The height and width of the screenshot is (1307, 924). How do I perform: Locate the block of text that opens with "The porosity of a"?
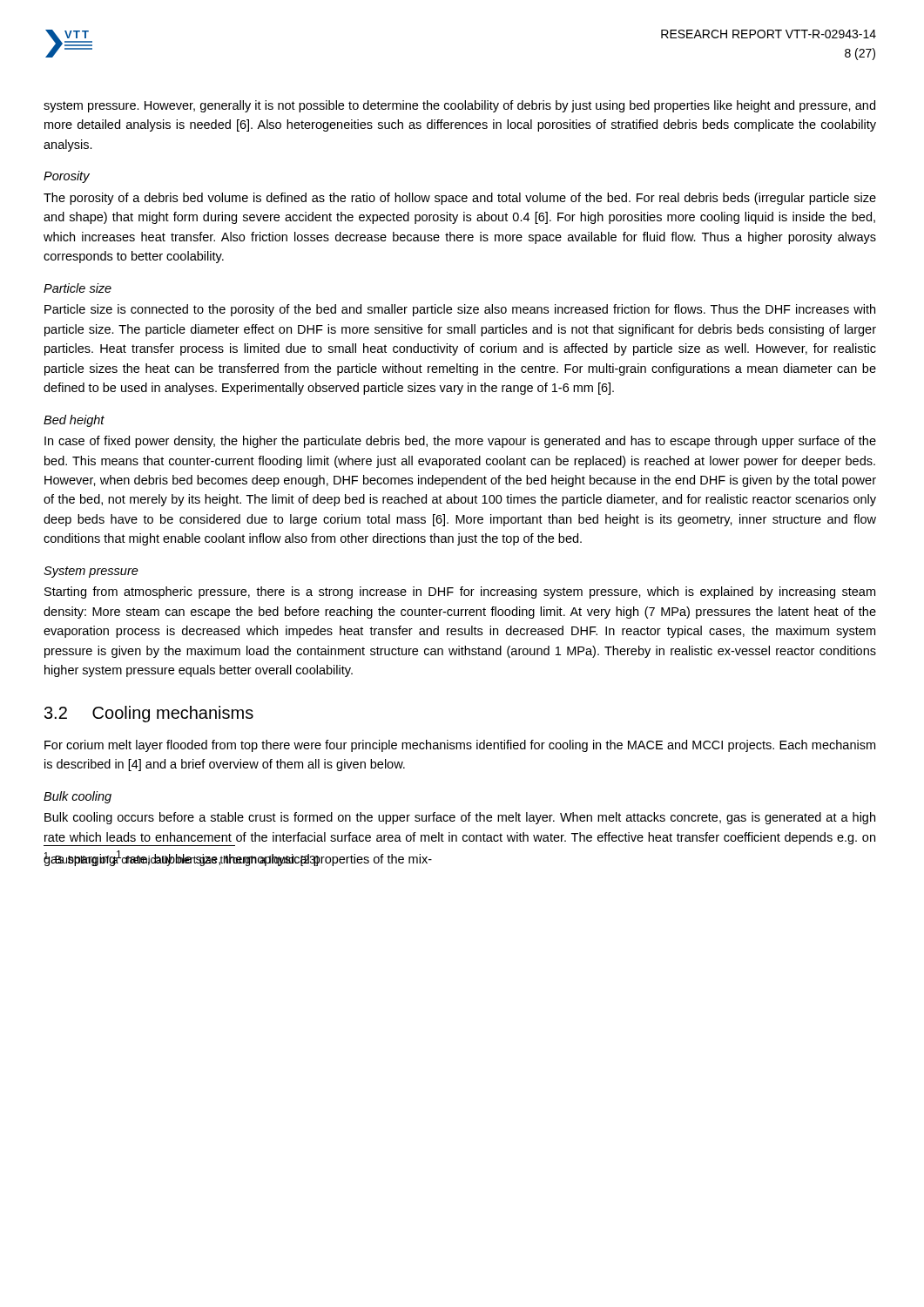pyautogui.click(x=460, y=227)
